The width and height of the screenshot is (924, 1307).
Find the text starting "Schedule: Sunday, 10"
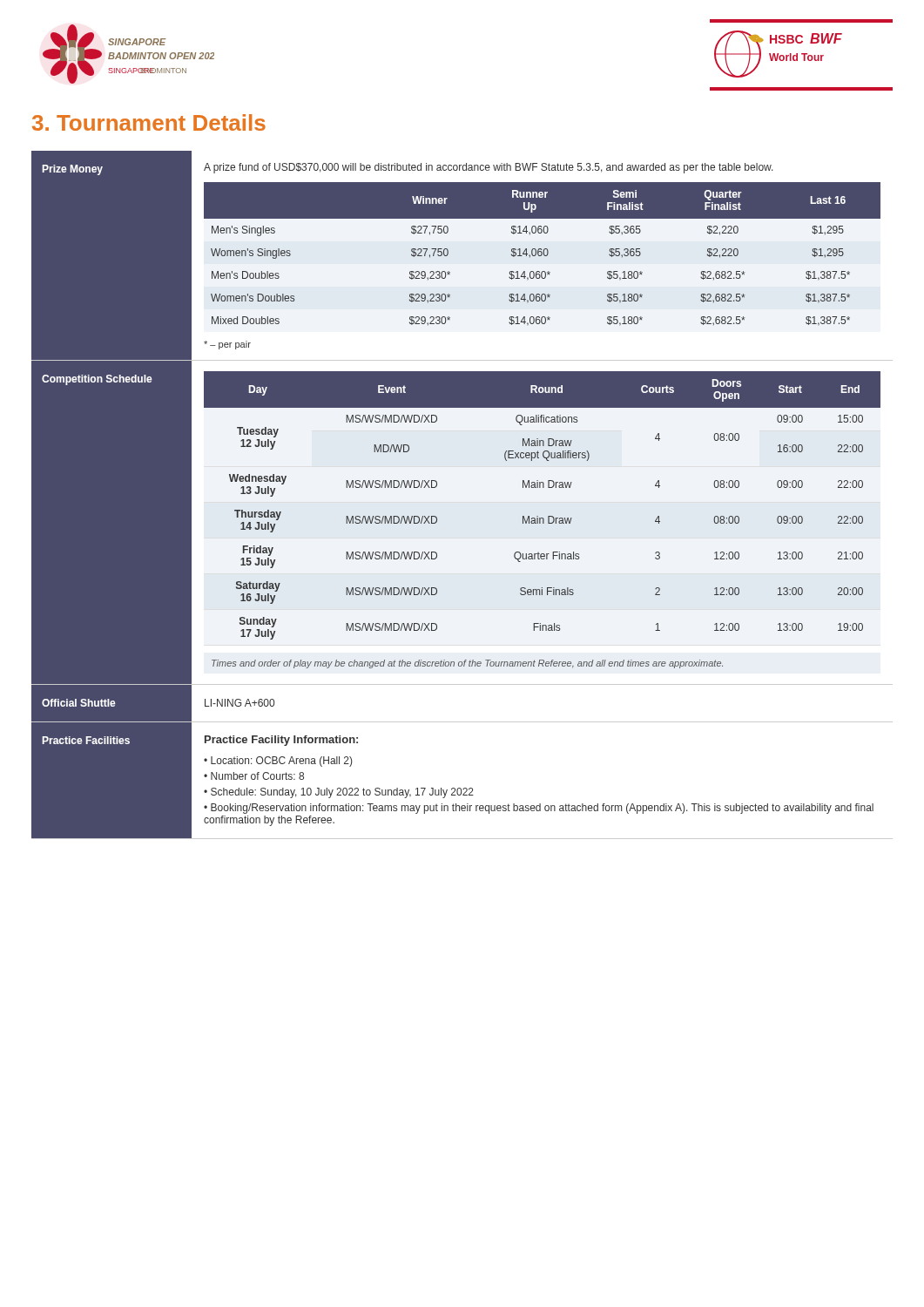coord(342,792)
